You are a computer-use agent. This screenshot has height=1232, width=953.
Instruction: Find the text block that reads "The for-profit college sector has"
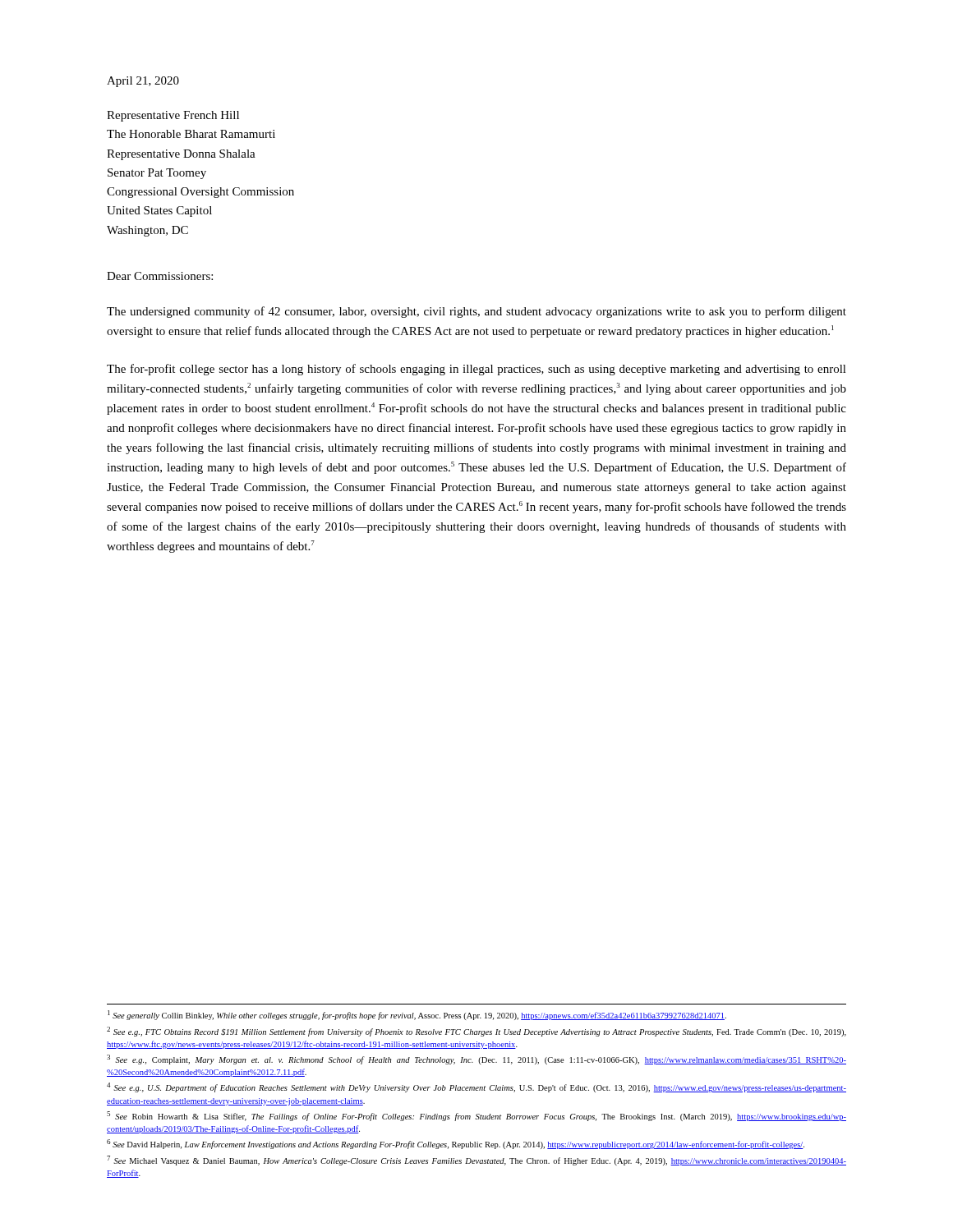[x=476, y=457]
